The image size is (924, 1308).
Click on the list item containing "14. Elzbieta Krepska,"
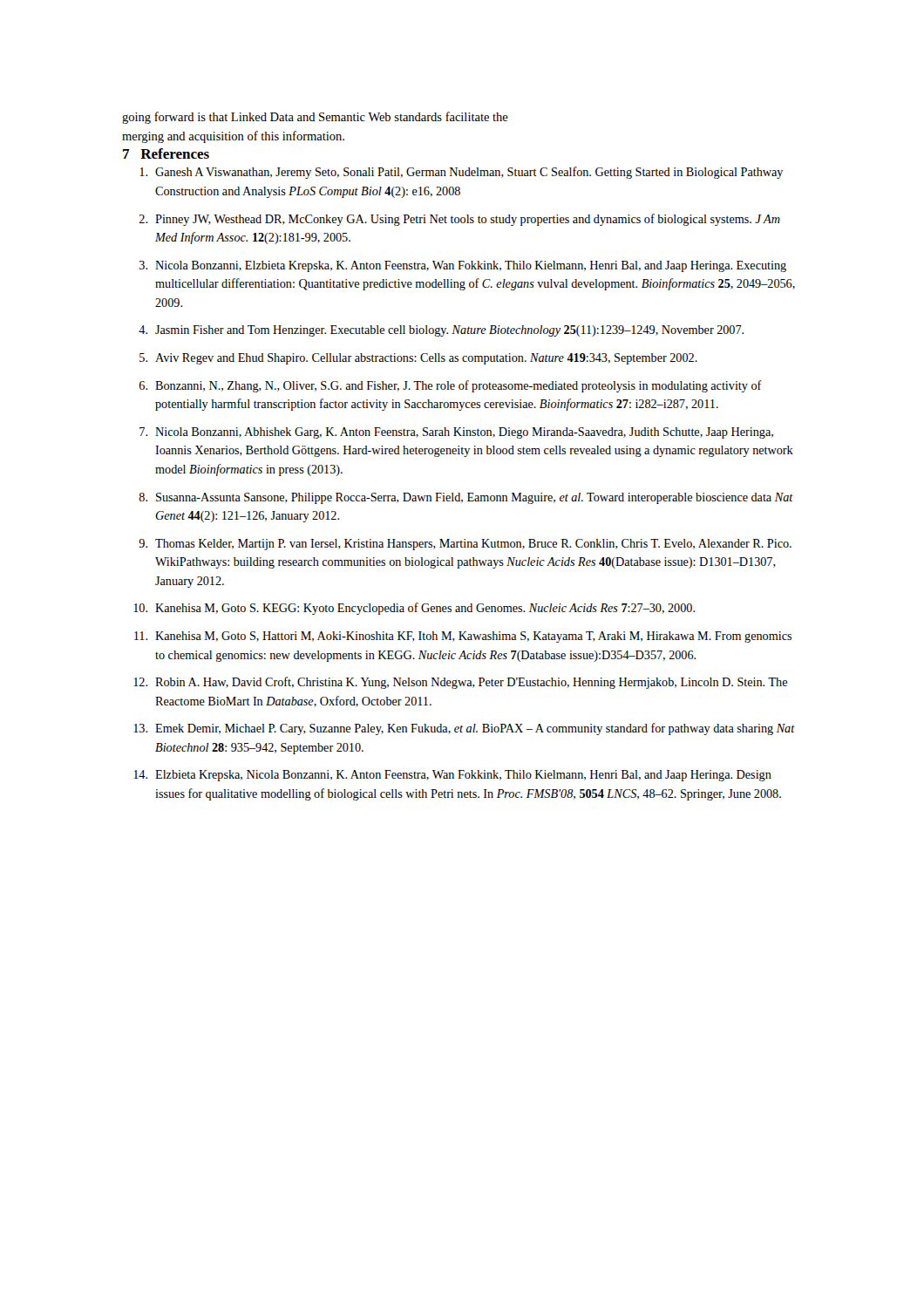[462, 785]
